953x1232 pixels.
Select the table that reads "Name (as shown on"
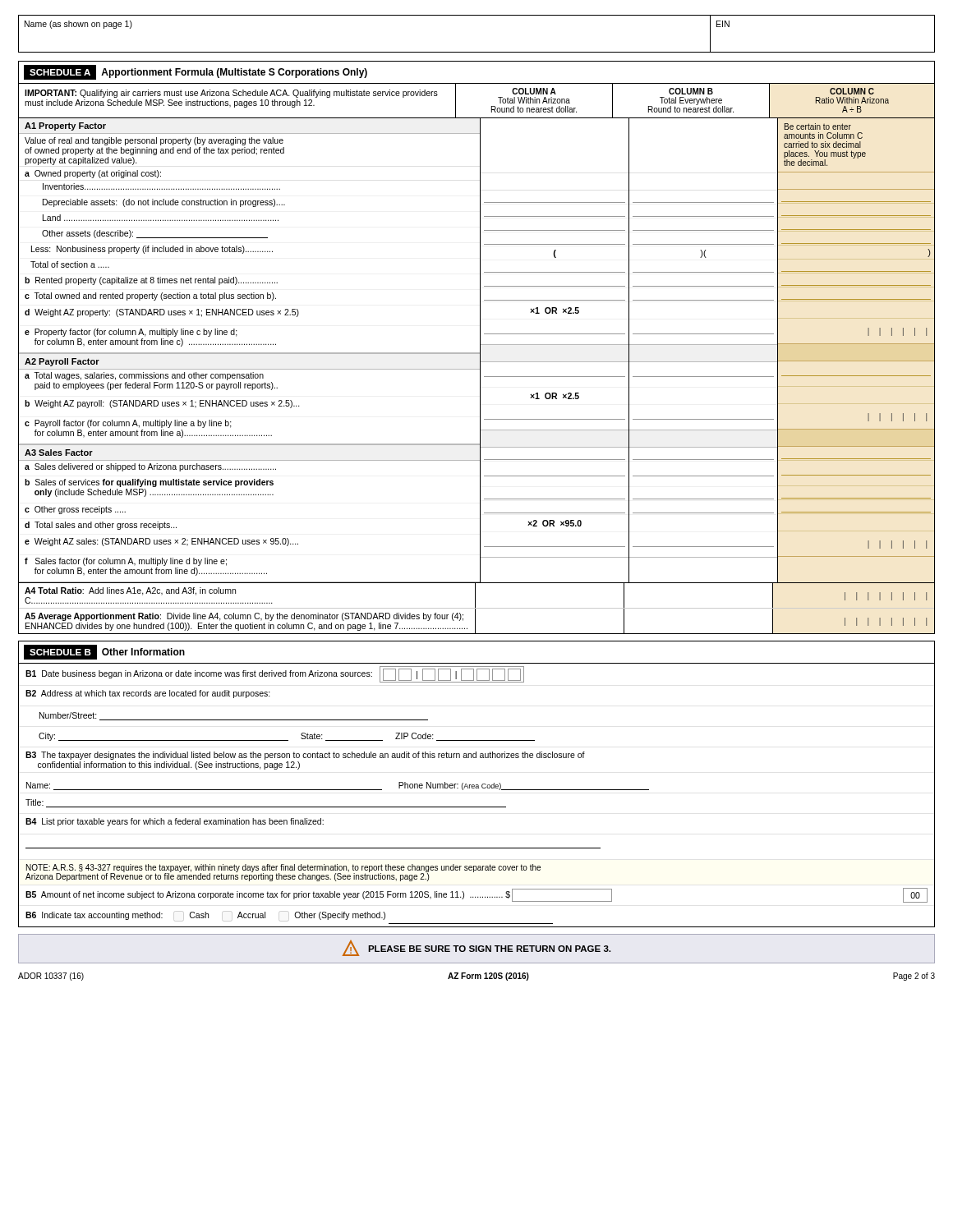click(x=476, y=34)
